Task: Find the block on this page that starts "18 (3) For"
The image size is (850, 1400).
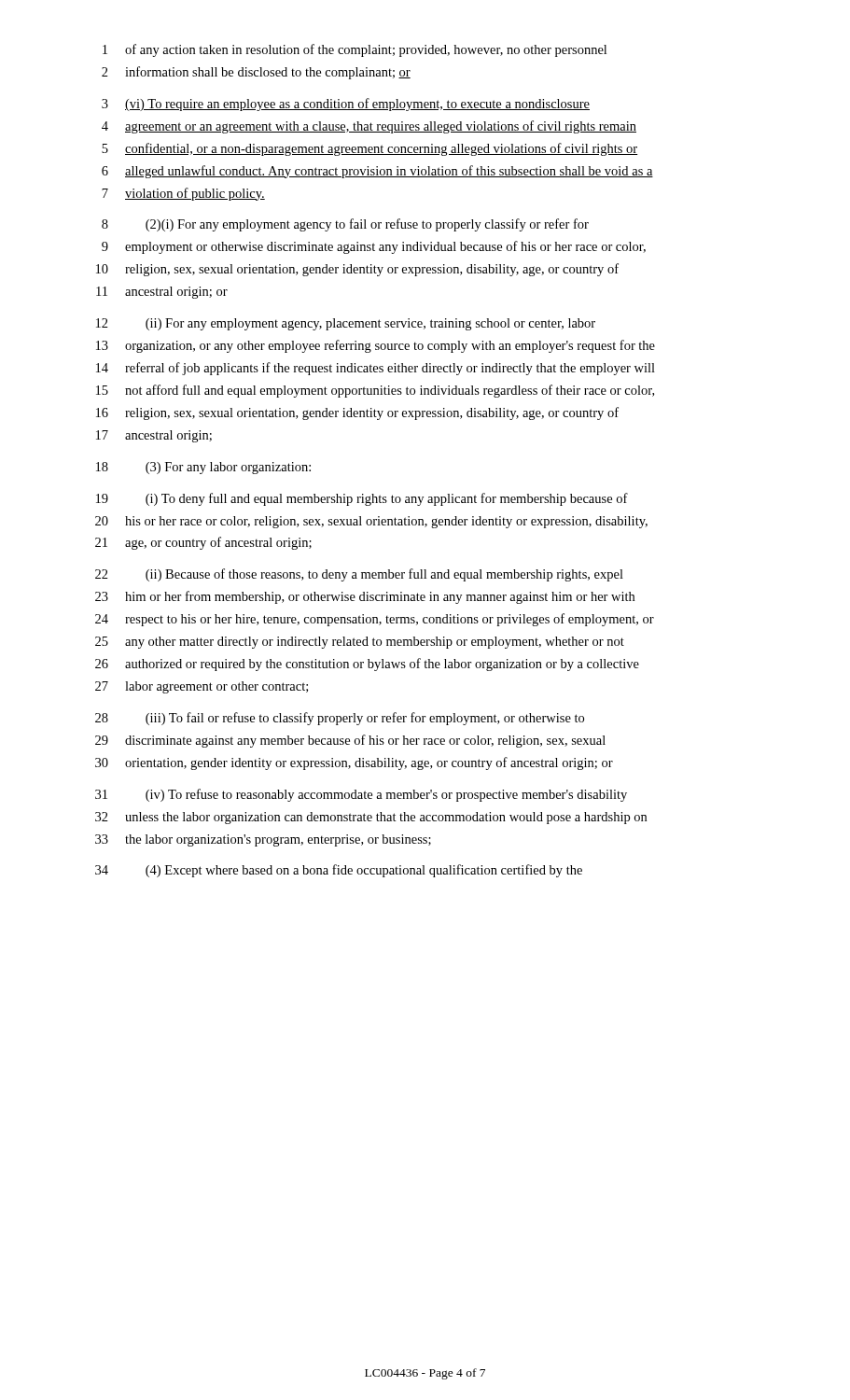Action: [x=203, y=468]
